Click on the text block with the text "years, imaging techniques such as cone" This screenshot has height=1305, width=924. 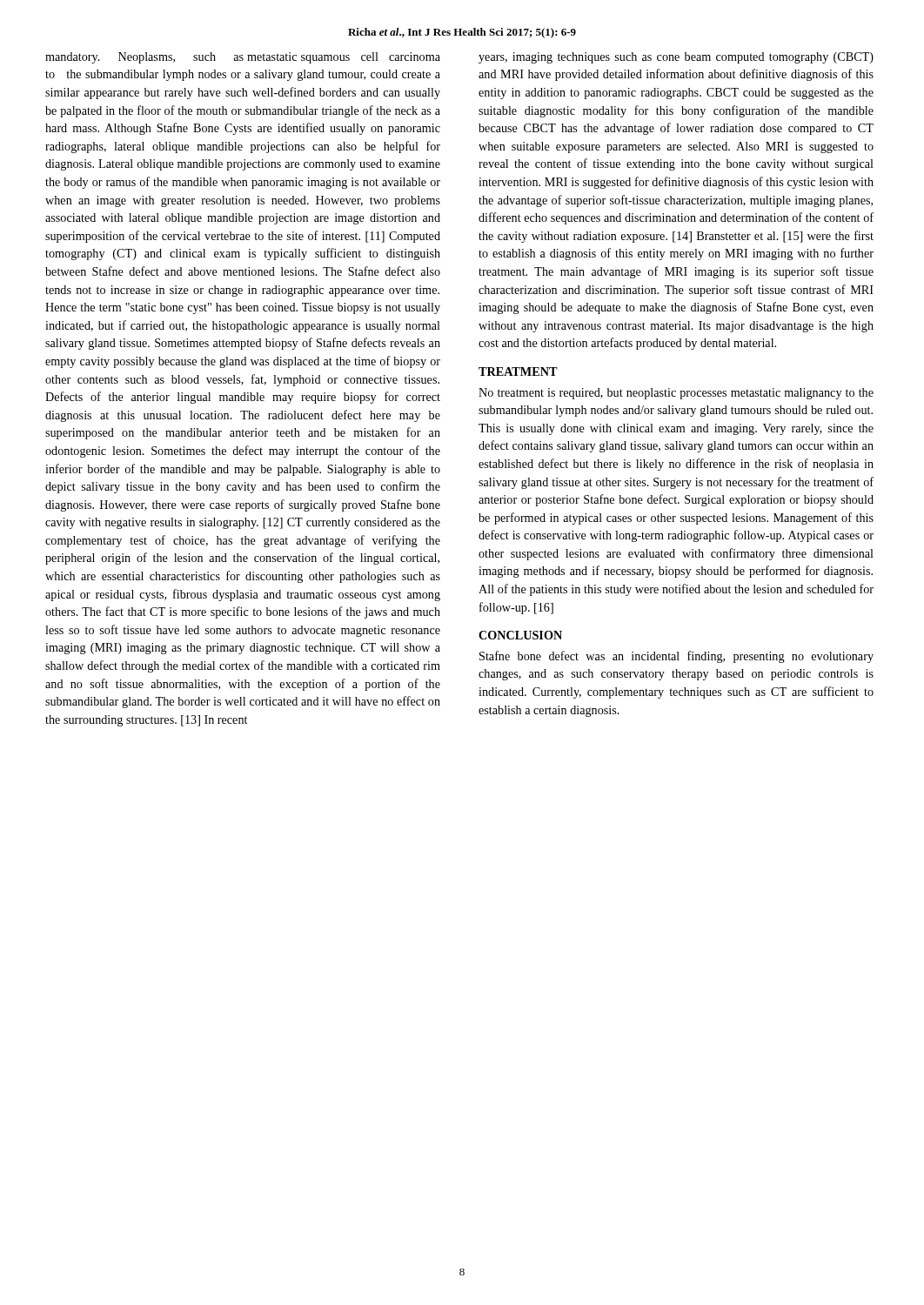click(676, 200)
